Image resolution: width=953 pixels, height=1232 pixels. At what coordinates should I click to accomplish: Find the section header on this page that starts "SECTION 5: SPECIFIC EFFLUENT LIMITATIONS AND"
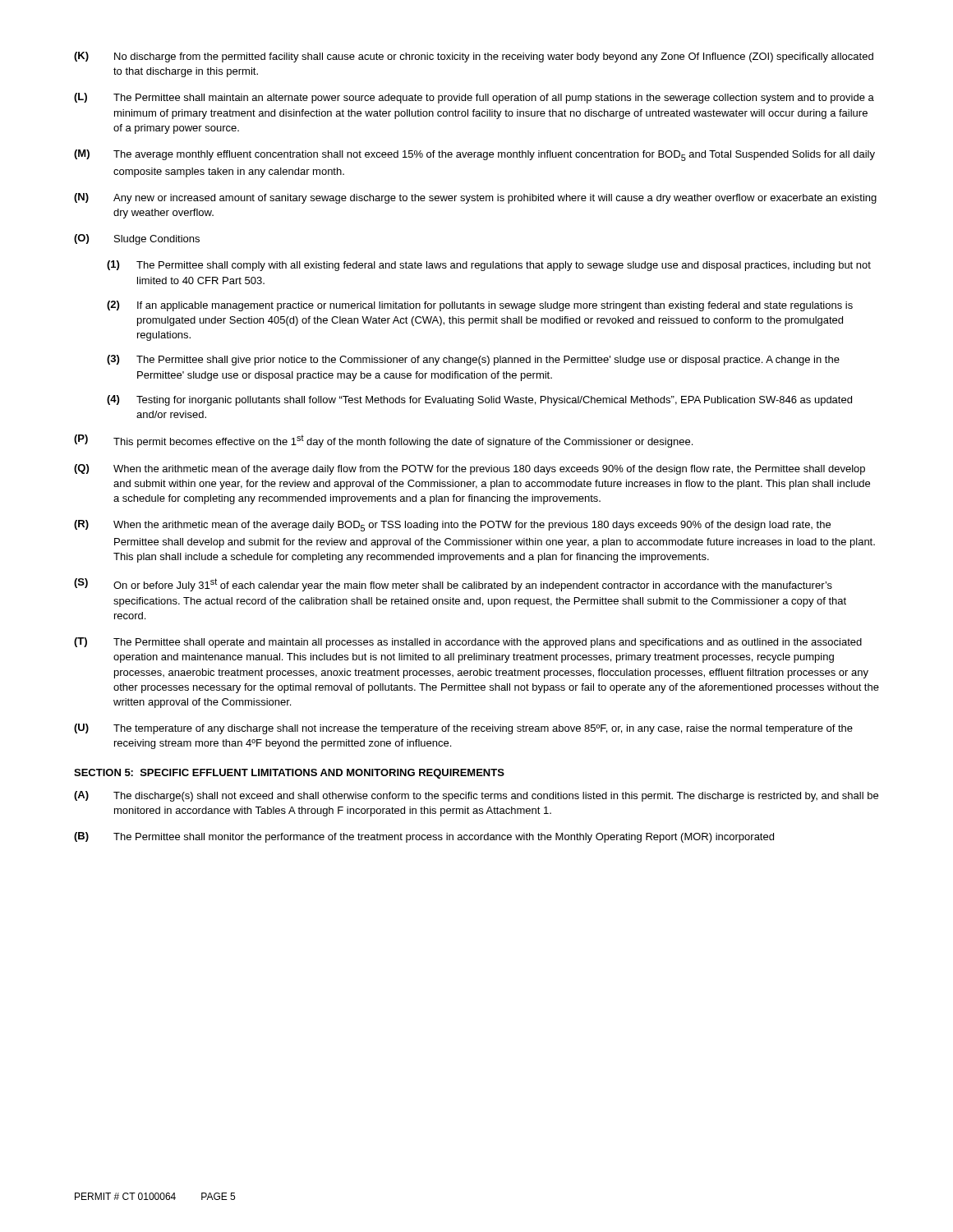tap(289, 772)
